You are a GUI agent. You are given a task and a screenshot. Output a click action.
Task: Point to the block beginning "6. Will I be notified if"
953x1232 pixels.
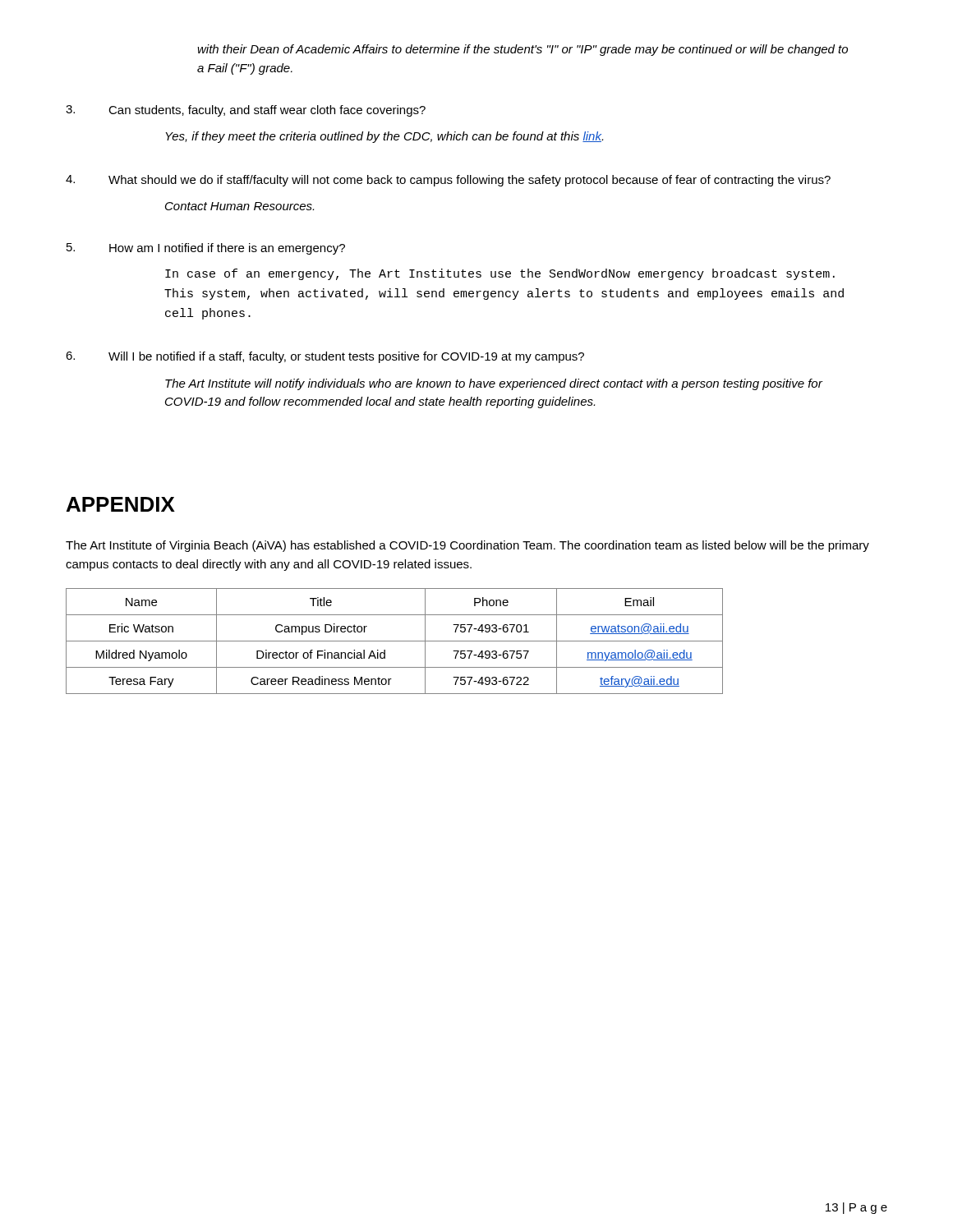[x=476, y=357]
